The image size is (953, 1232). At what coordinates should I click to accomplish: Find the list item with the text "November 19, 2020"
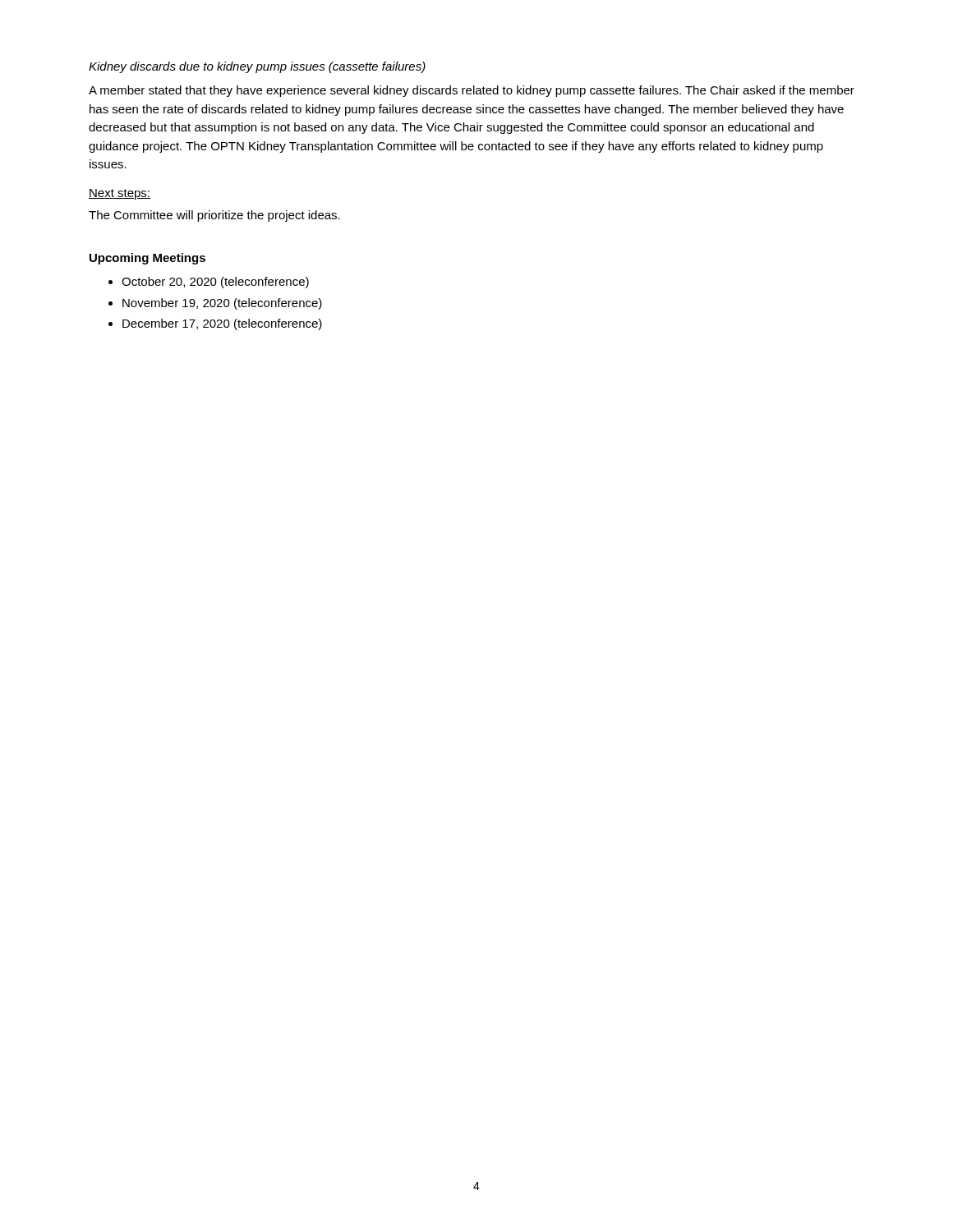point(215,304)
